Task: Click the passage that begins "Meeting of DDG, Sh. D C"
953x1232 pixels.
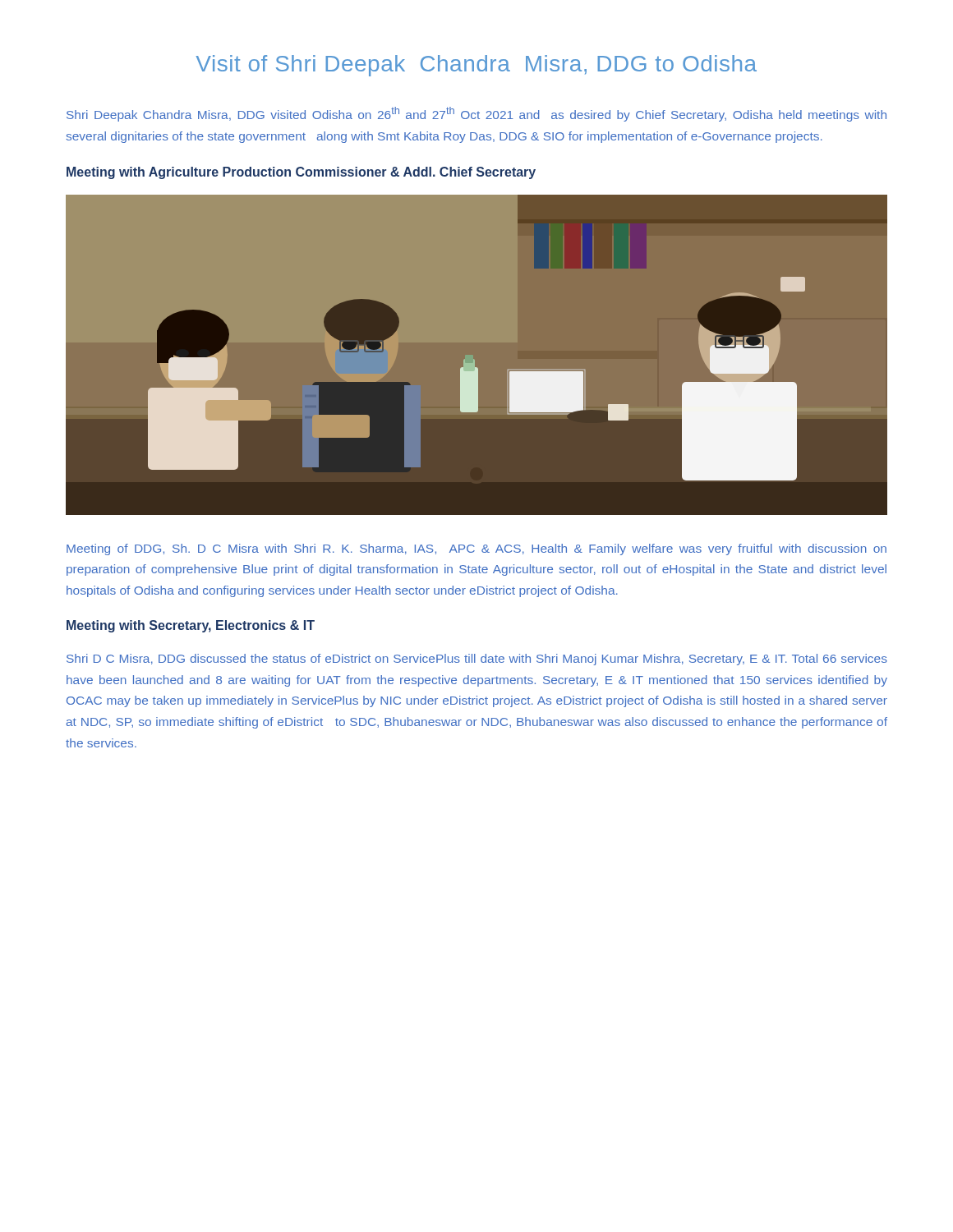Action: (x=476, y=569)
